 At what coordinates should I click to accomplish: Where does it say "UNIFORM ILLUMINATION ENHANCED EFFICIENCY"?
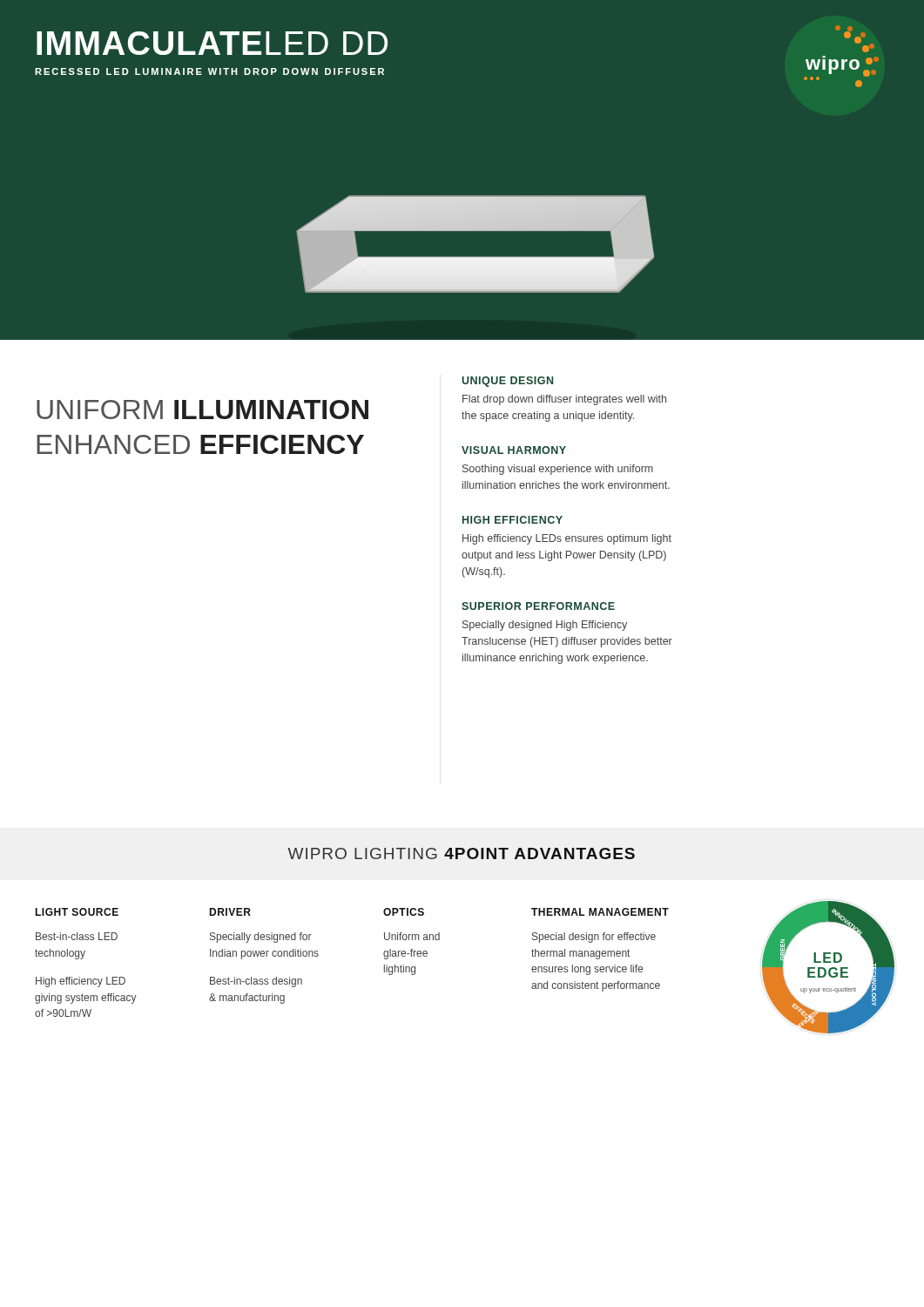coord(209,427)
